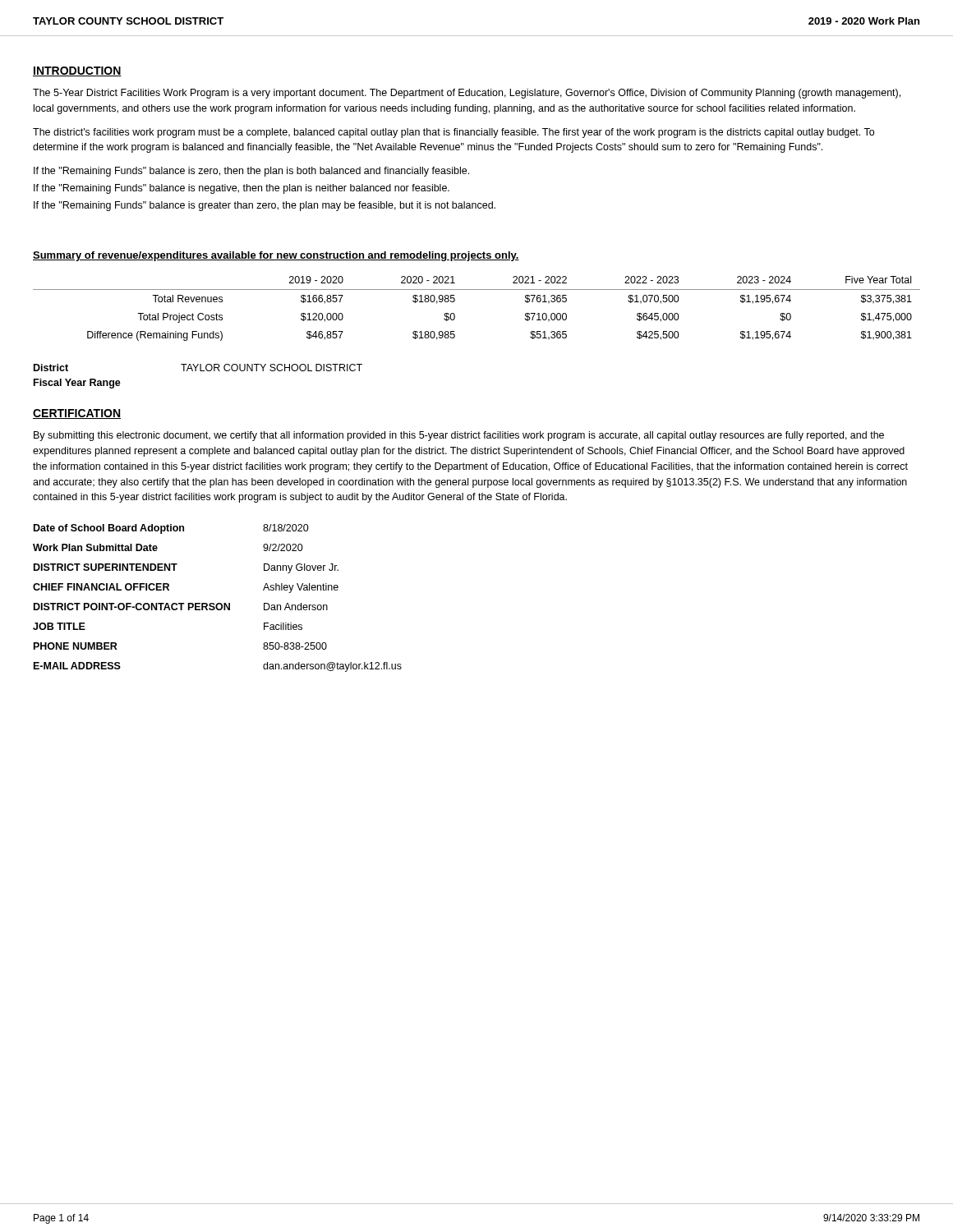Viewport: 953px width, 1232px height.
Task: Find the table that mentions "CHIEF FINANCIAL OFFICER"
Action: point(476,597)
